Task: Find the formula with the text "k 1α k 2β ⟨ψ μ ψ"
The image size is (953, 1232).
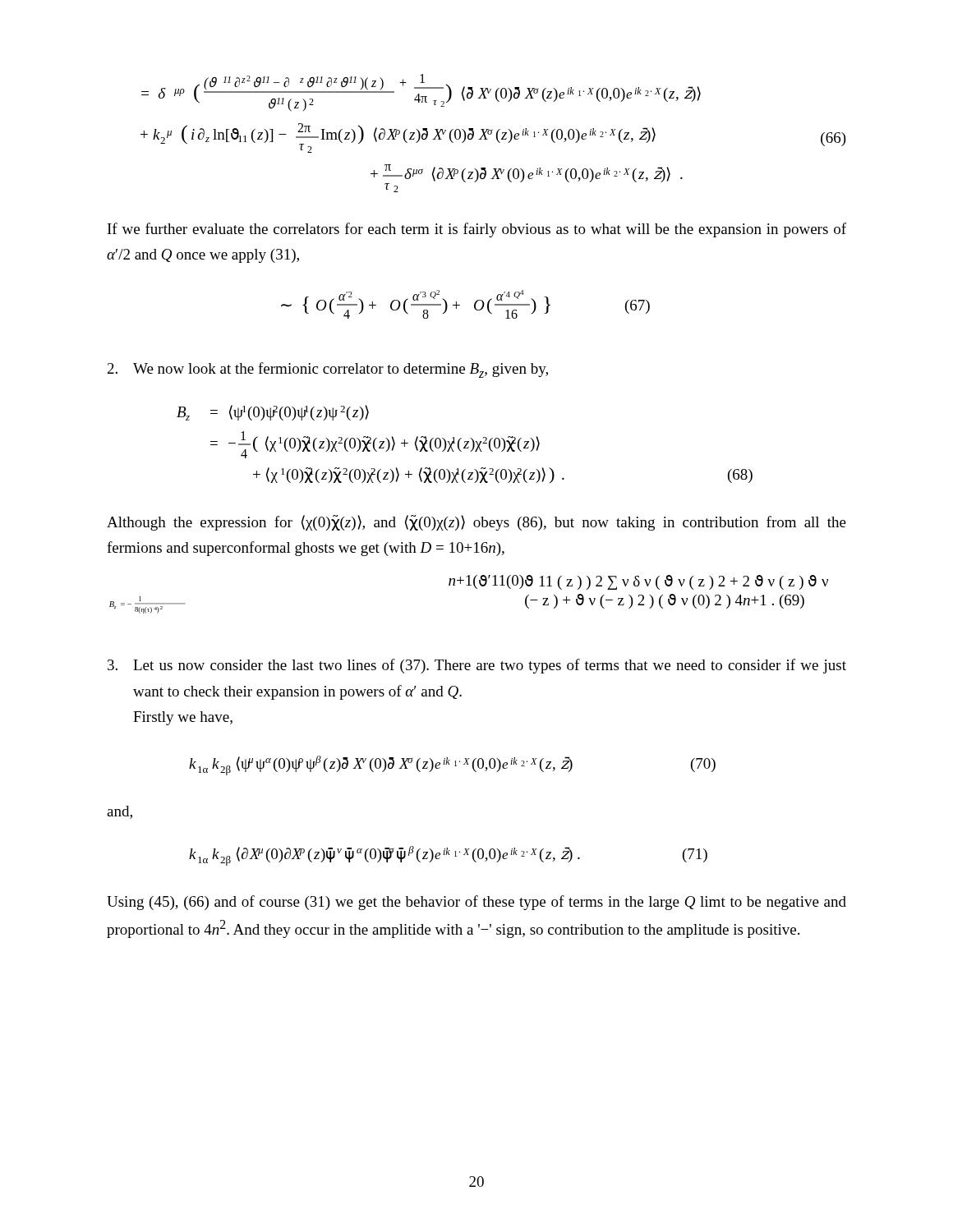Action: 476,763
